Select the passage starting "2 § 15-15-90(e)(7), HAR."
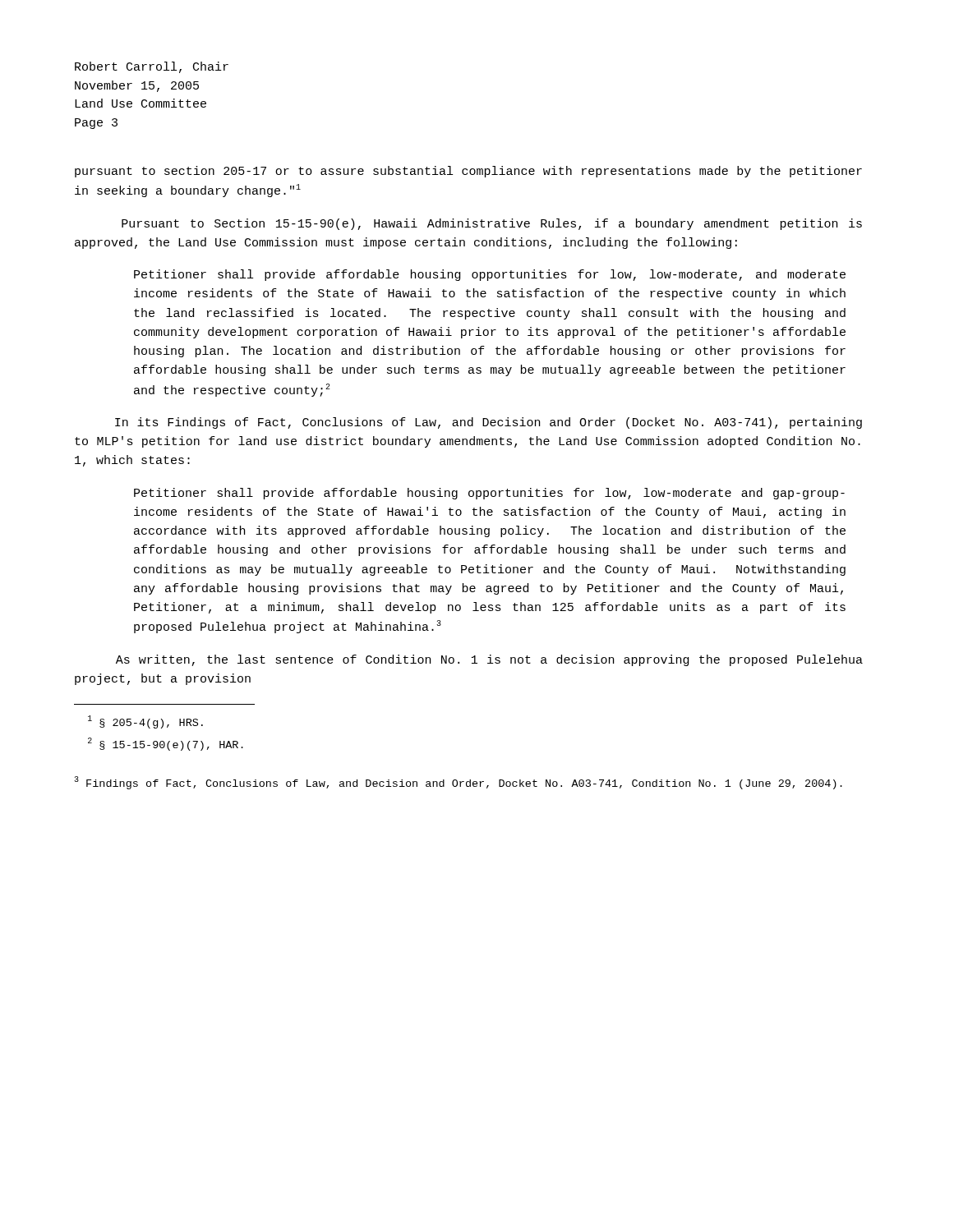The height and width of the screenshot is (1232, 954). coord(160,744)
